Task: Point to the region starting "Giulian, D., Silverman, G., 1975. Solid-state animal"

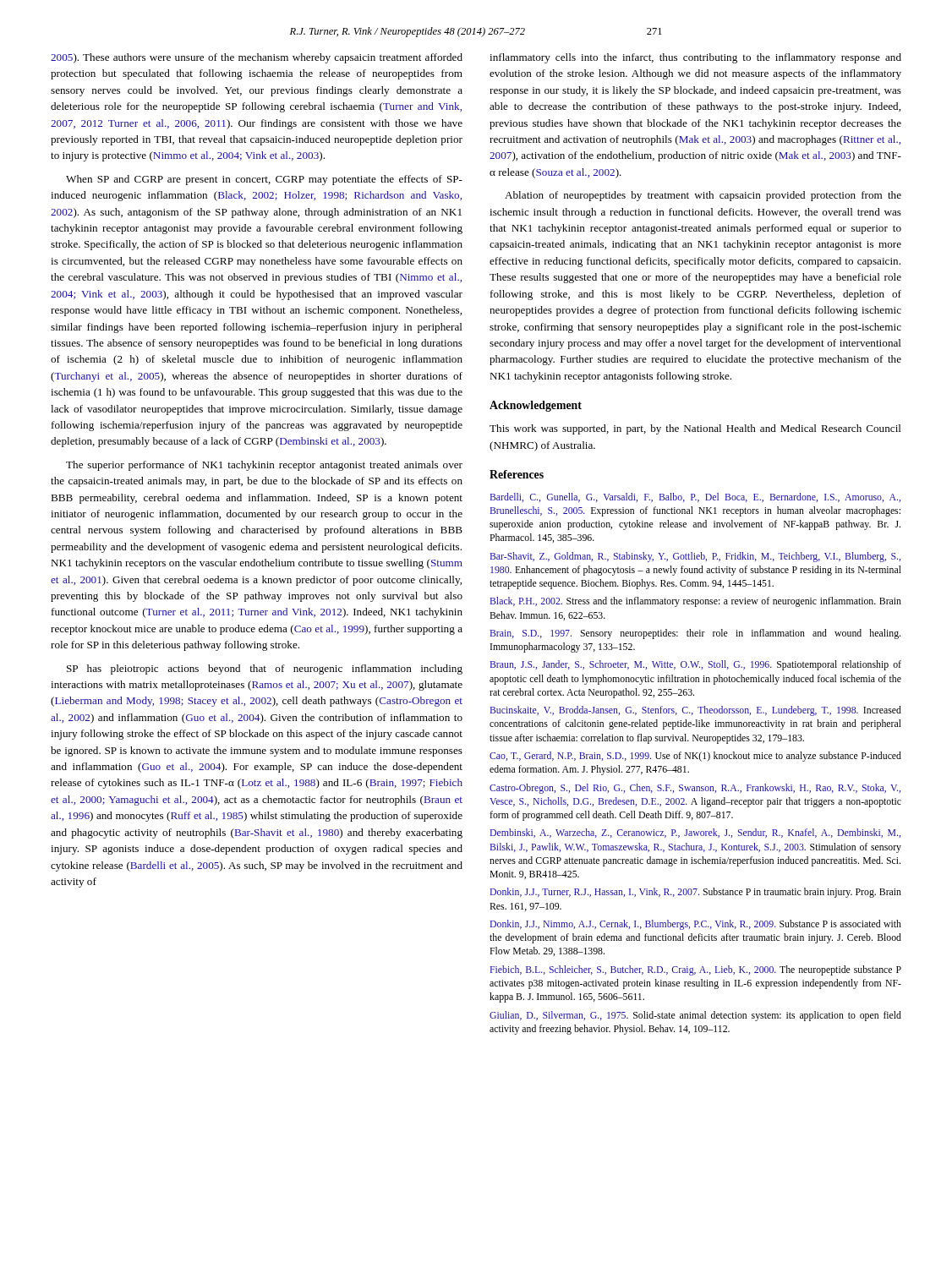Action: 695,1022
